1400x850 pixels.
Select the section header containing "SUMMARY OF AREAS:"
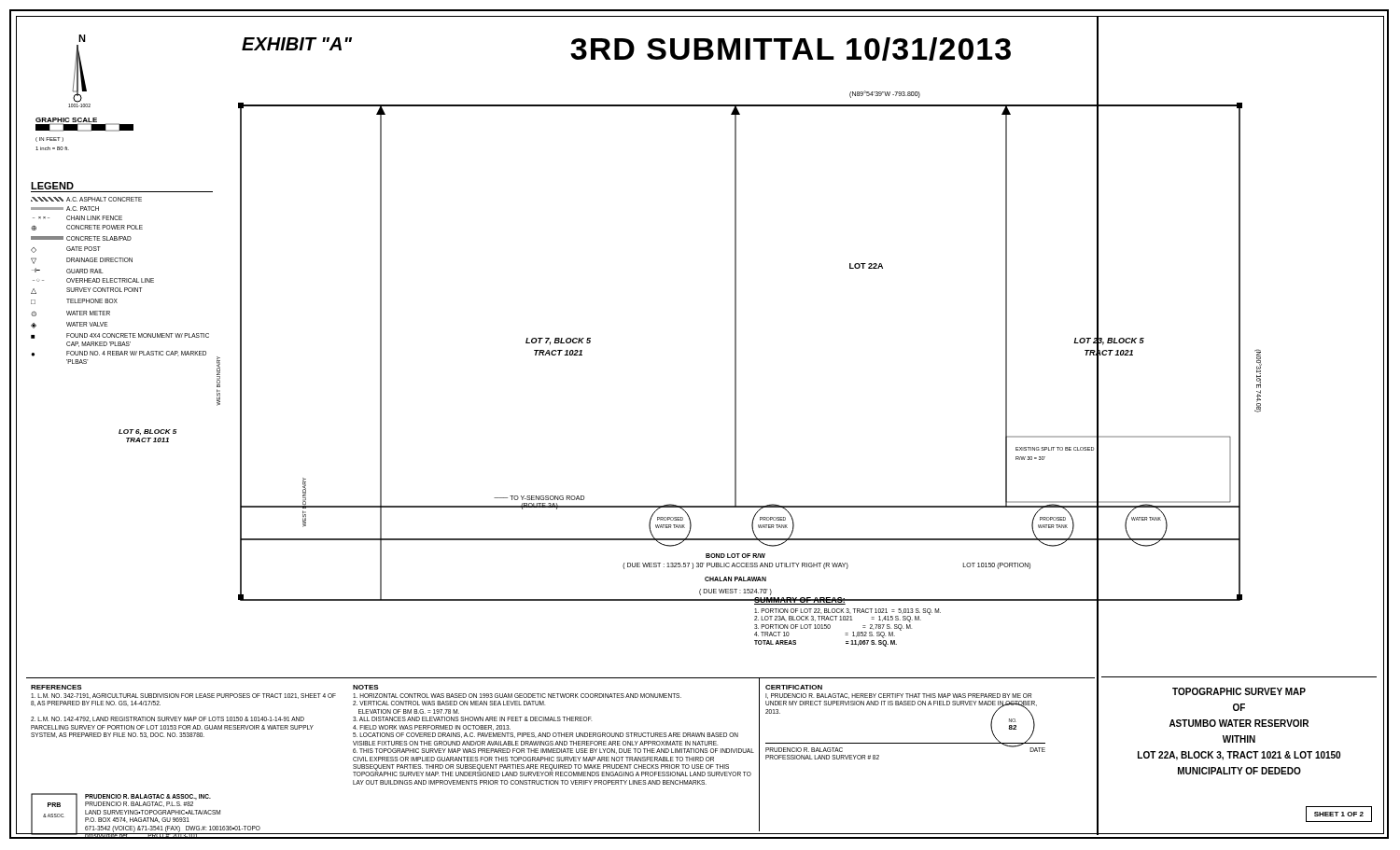click(800, 600)
